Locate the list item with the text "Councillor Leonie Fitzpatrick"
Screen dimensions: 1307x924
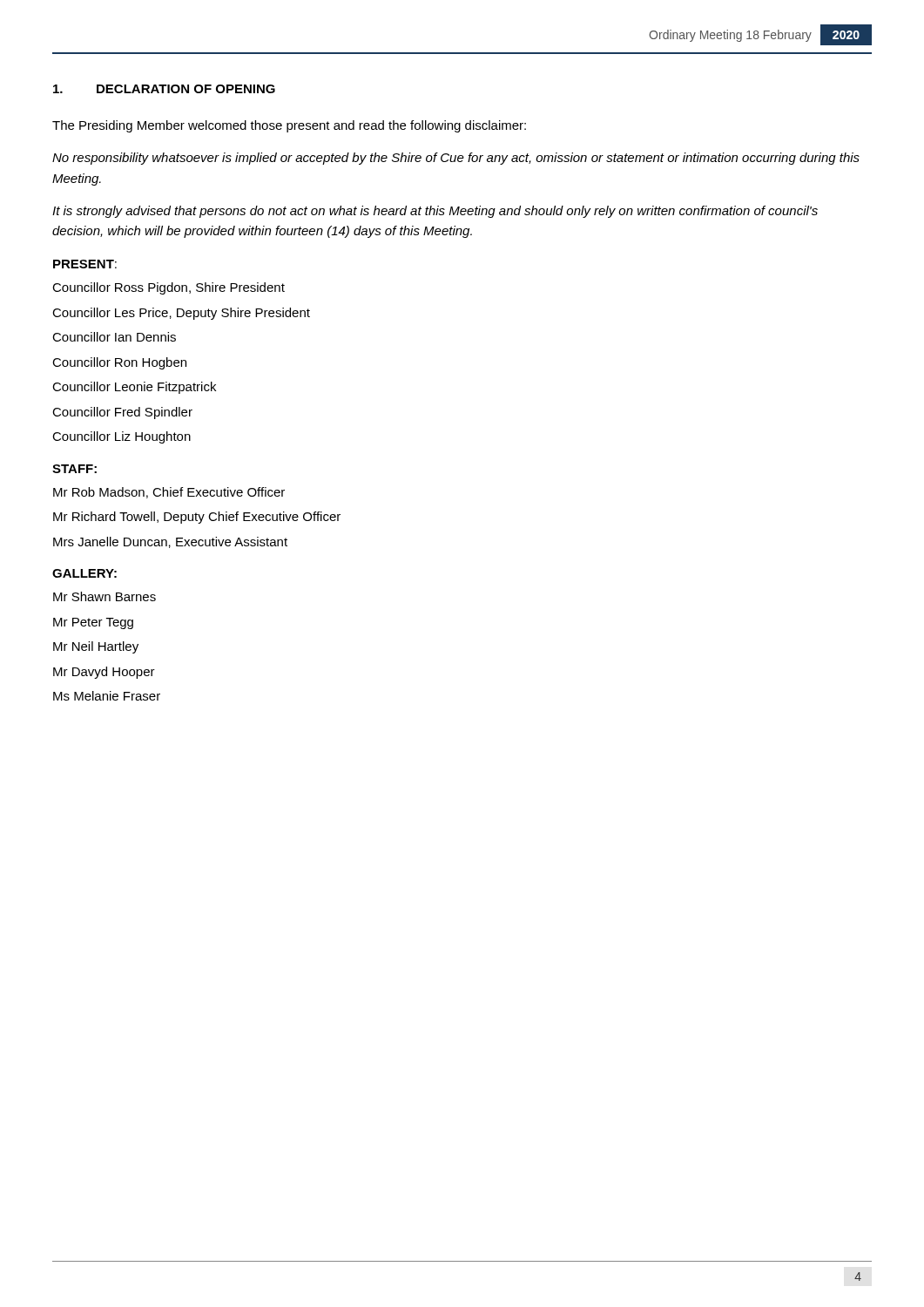pos(134,387)
